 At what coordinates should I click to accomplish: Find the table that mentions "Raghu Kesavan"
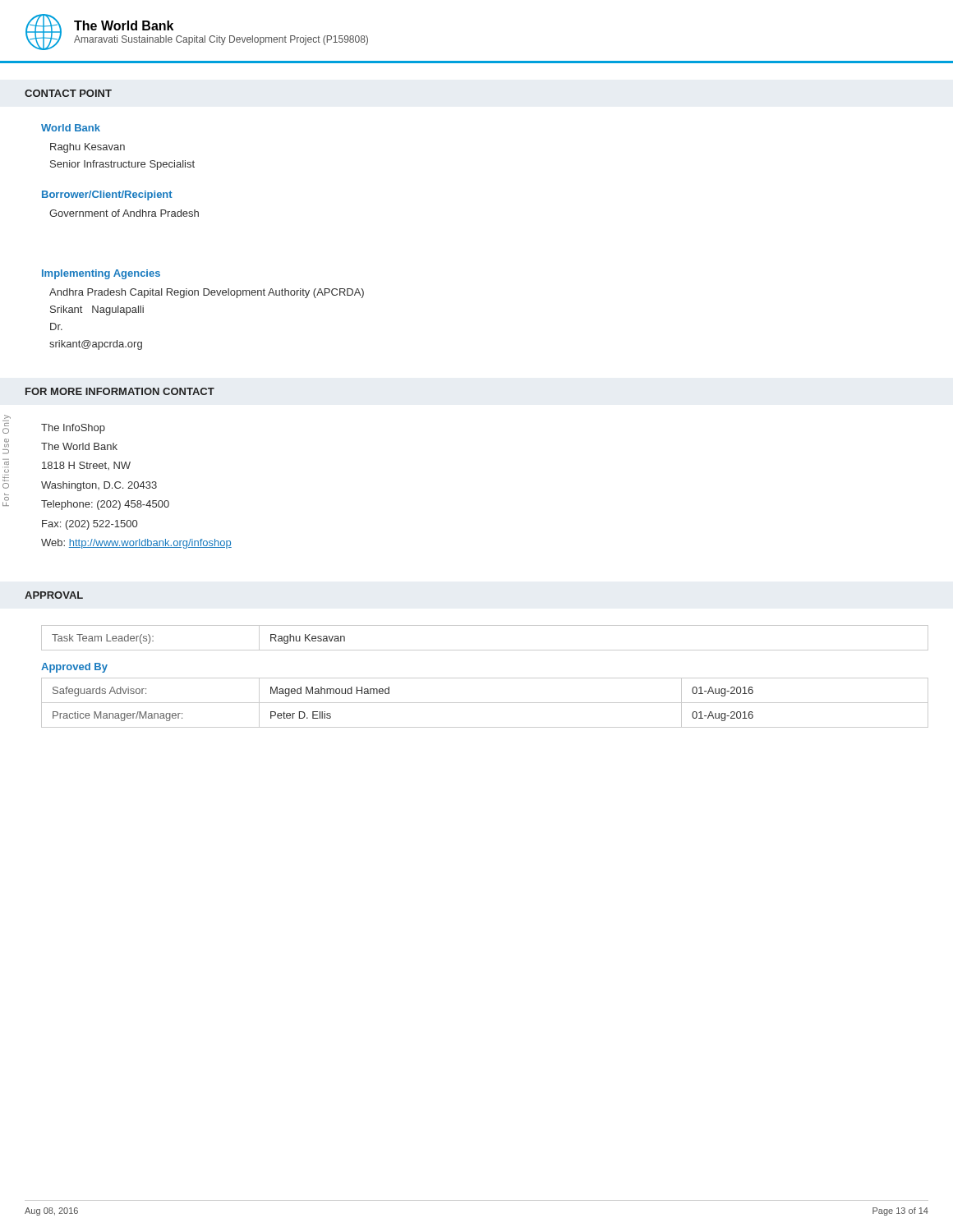[x=485, y=638]
